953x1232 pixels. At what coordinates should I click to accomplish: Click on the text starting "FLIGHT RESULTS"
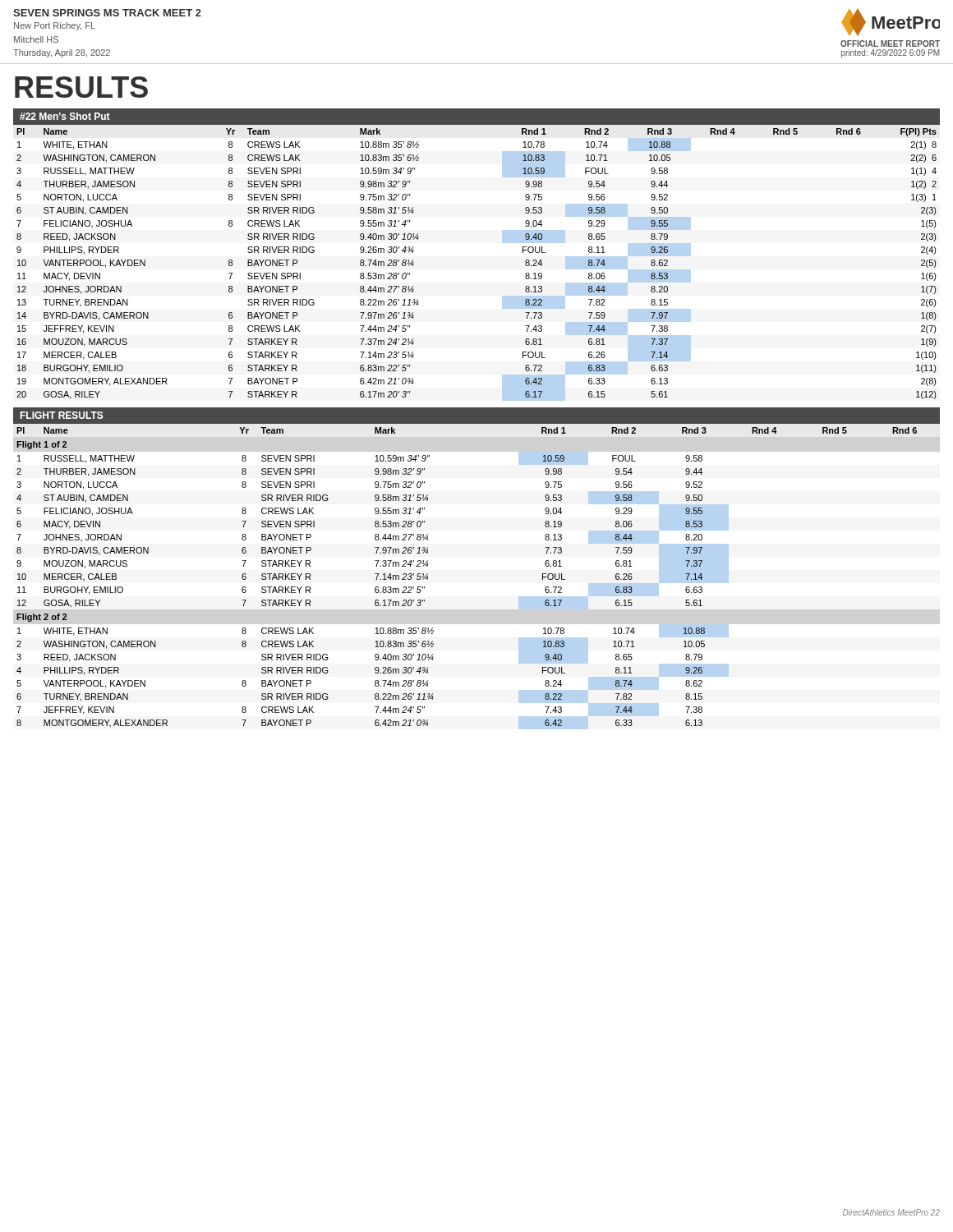(62, 415)
